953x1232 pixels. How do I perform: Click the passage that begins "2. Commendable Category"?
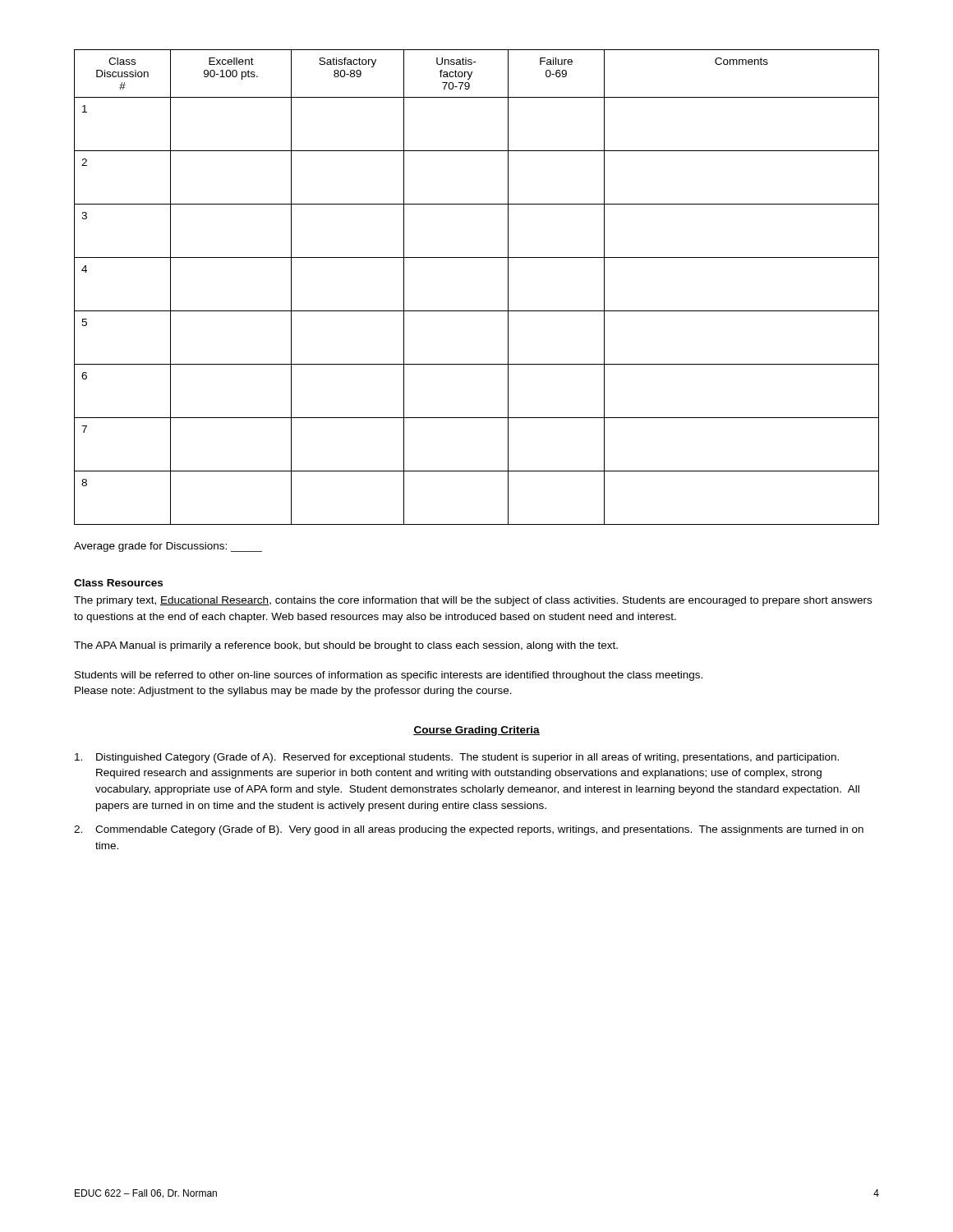pyautogui.click(x=476, y=837)
